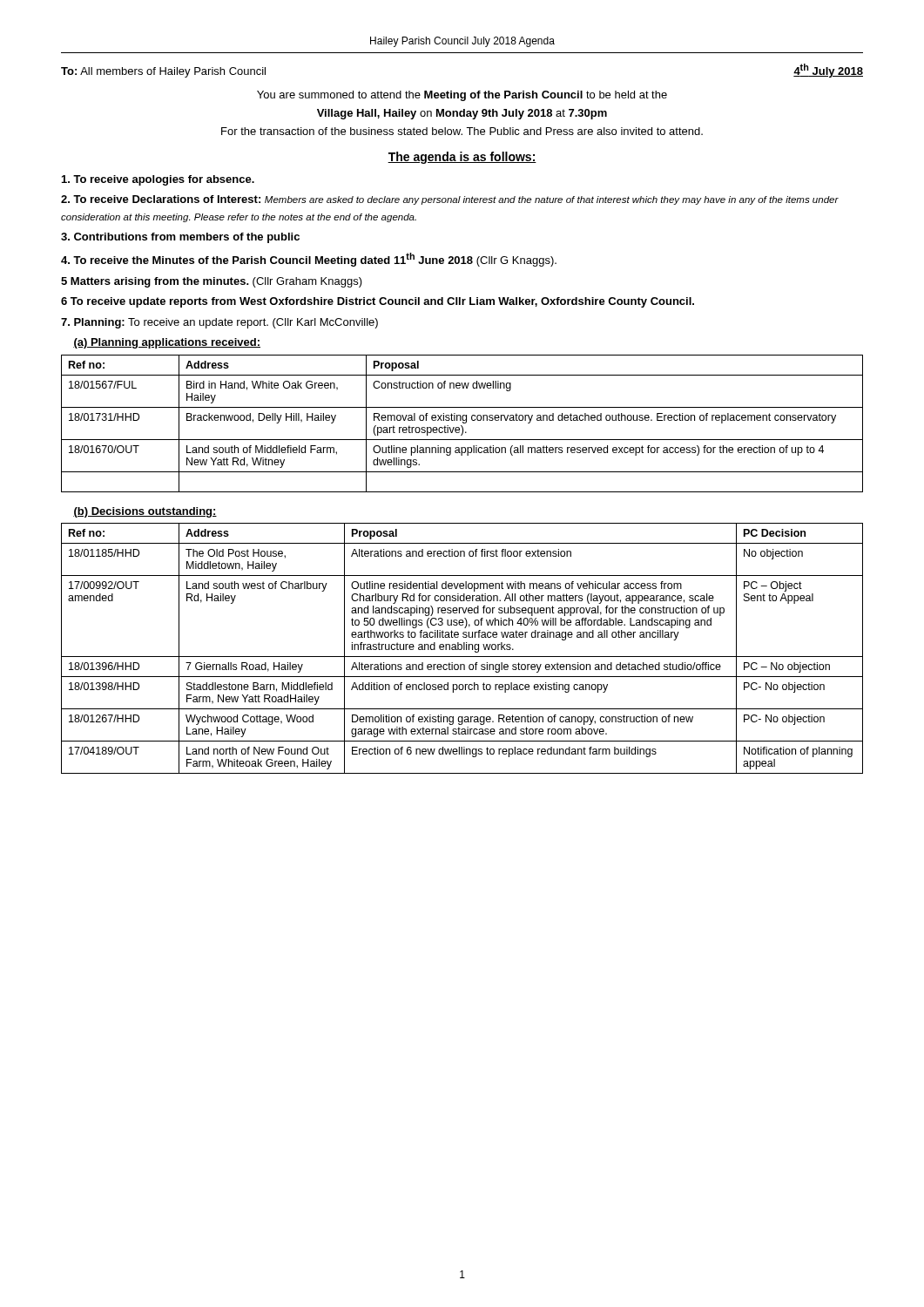Where is the passage that starts "7. Planning: To receive an update report. (Cllr"?
The image size is (924, 1307).
pos(220,322)
